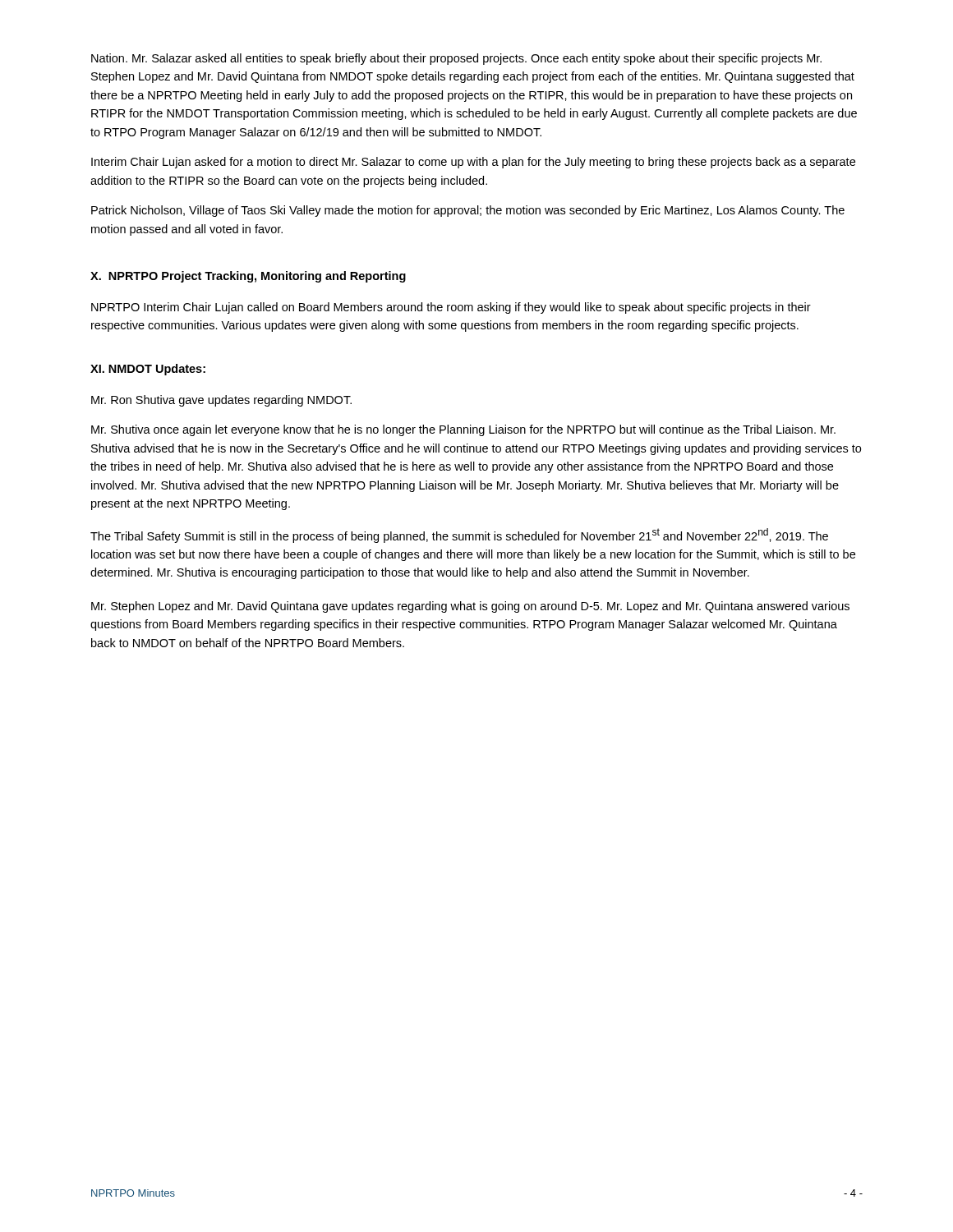The width and height of the screenshot is (953, 1232).
Task: Click on the element starting "NPRTPO Interim Chair Lujan"
Action: (x=450, y=316)
